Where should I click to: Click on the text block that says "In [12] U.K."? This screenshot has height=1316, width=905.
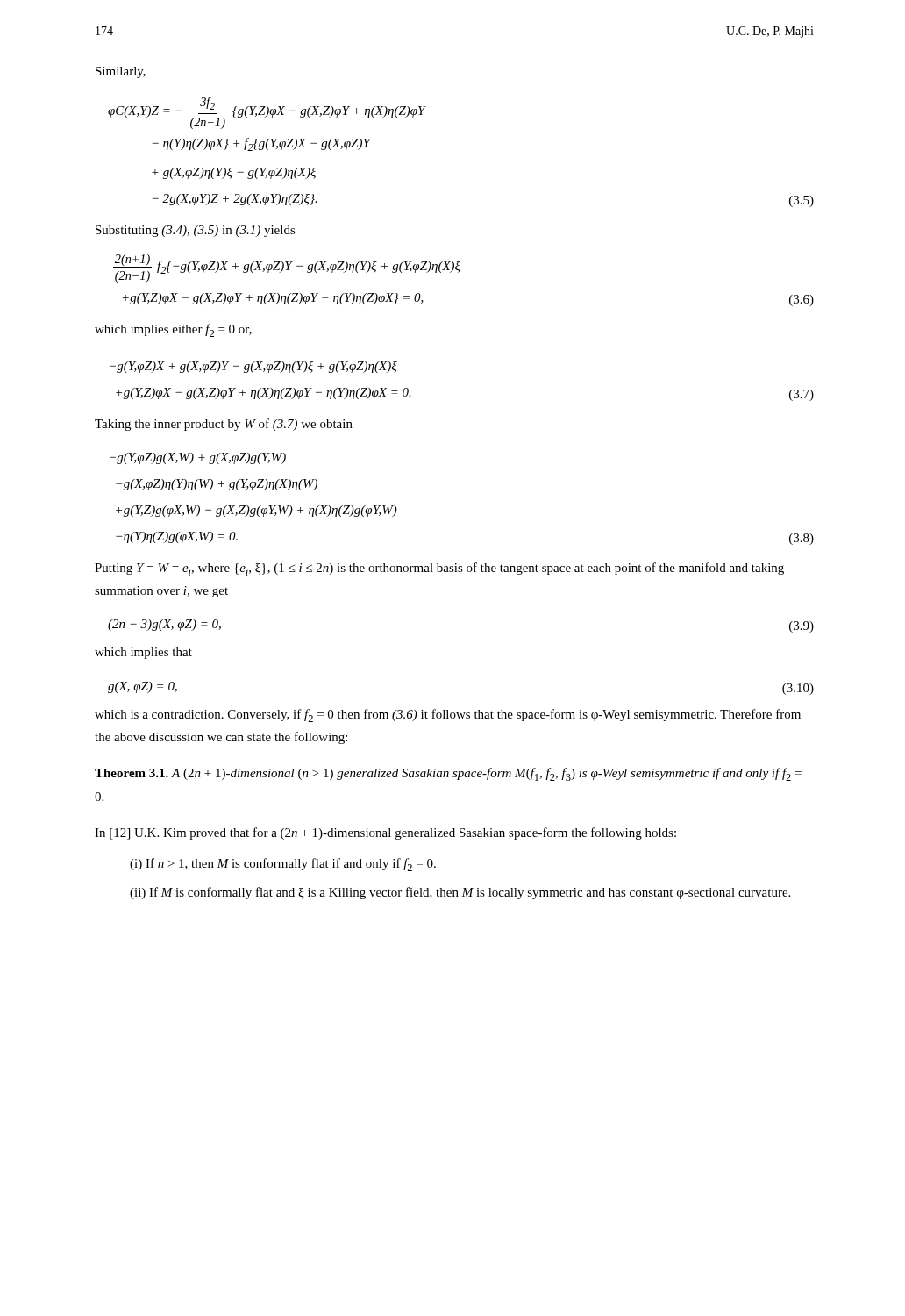coord(454,833)
